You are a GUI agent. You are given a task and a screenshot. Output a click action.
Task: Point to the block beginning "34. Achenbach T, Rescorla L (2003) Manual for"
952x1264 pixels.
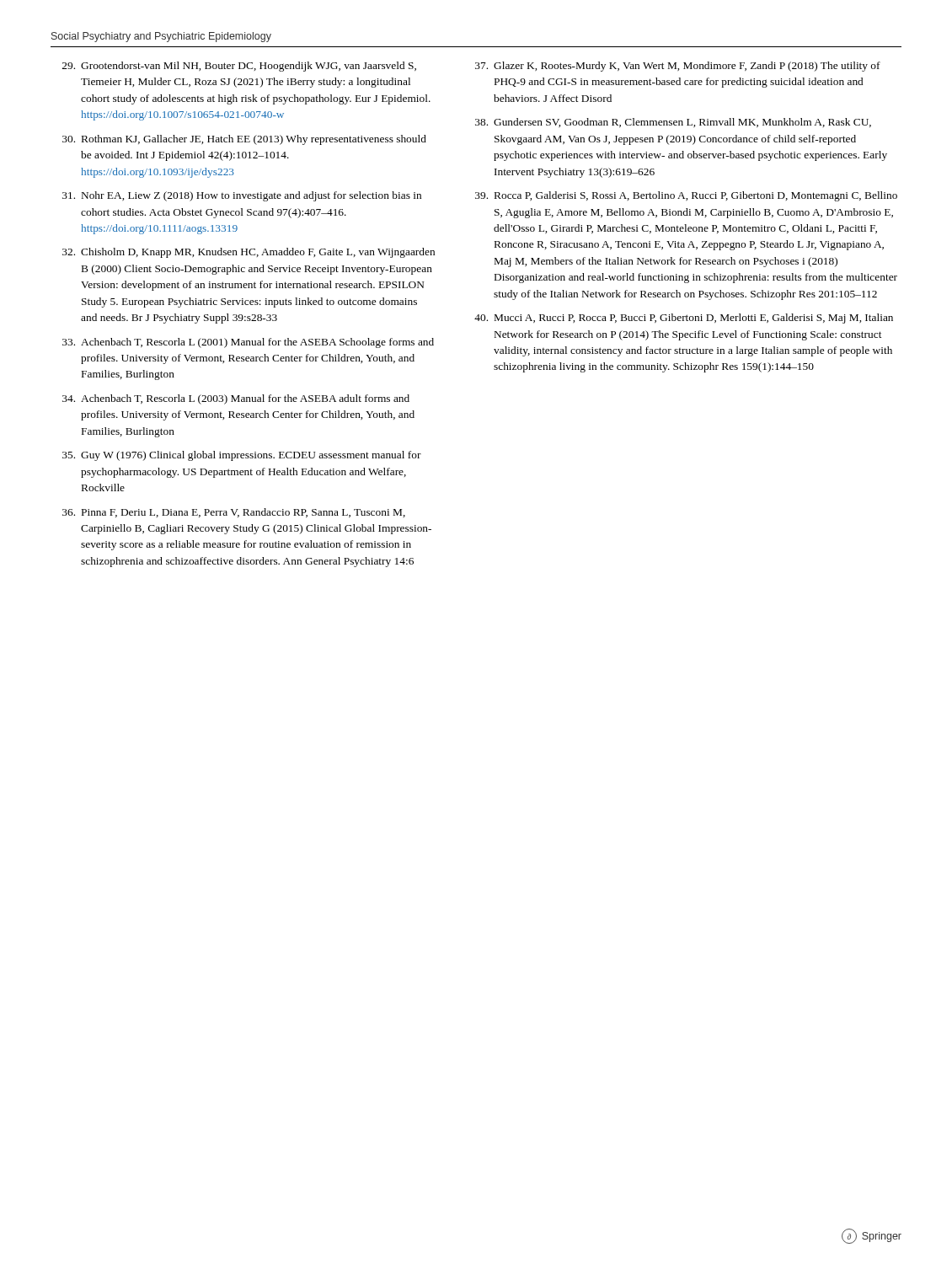(x=243, y=415)
